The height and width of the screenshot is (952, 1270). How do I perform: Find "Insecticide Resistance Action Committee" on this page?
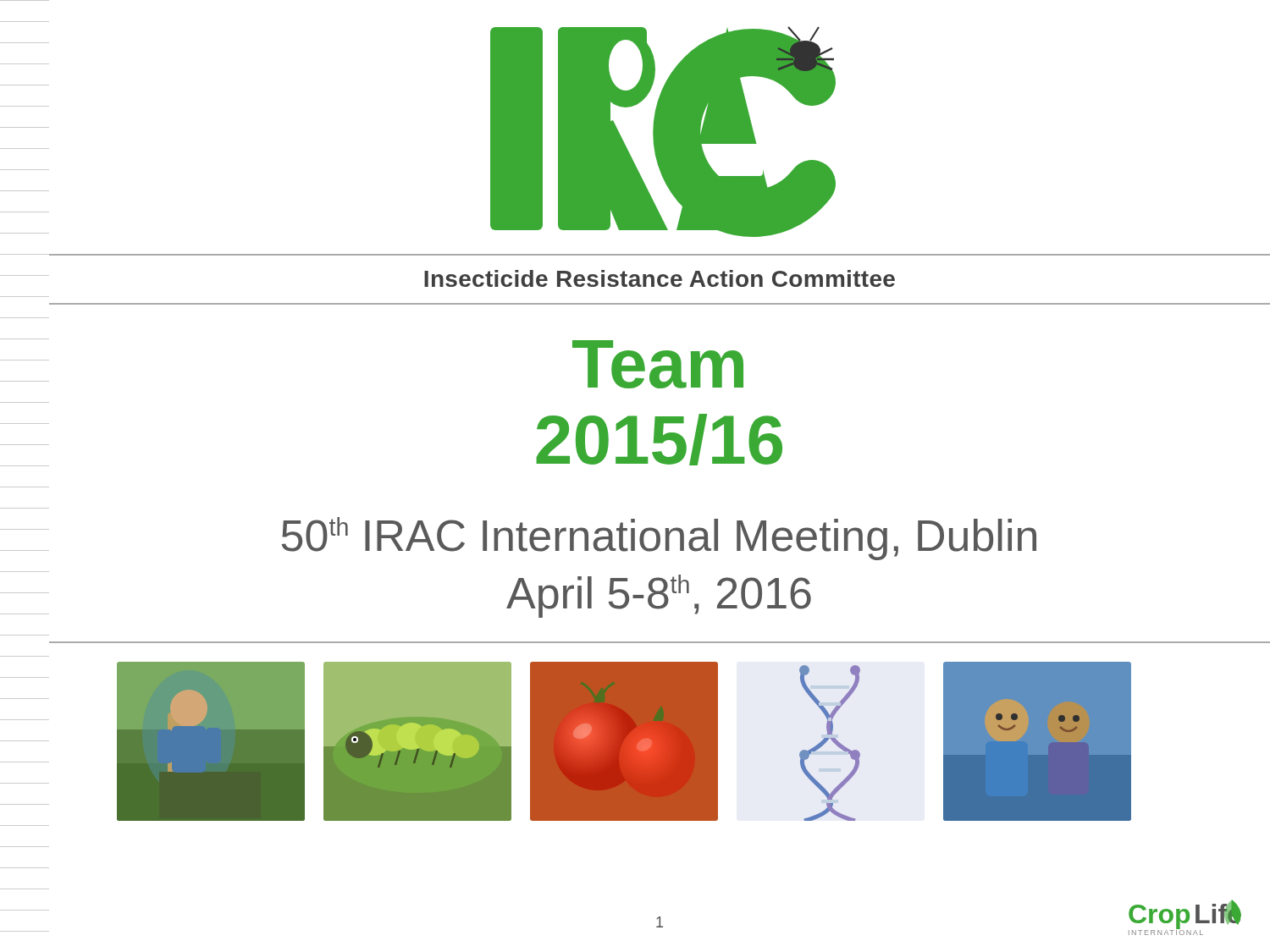pyautogui.click(x=660, y=279)
